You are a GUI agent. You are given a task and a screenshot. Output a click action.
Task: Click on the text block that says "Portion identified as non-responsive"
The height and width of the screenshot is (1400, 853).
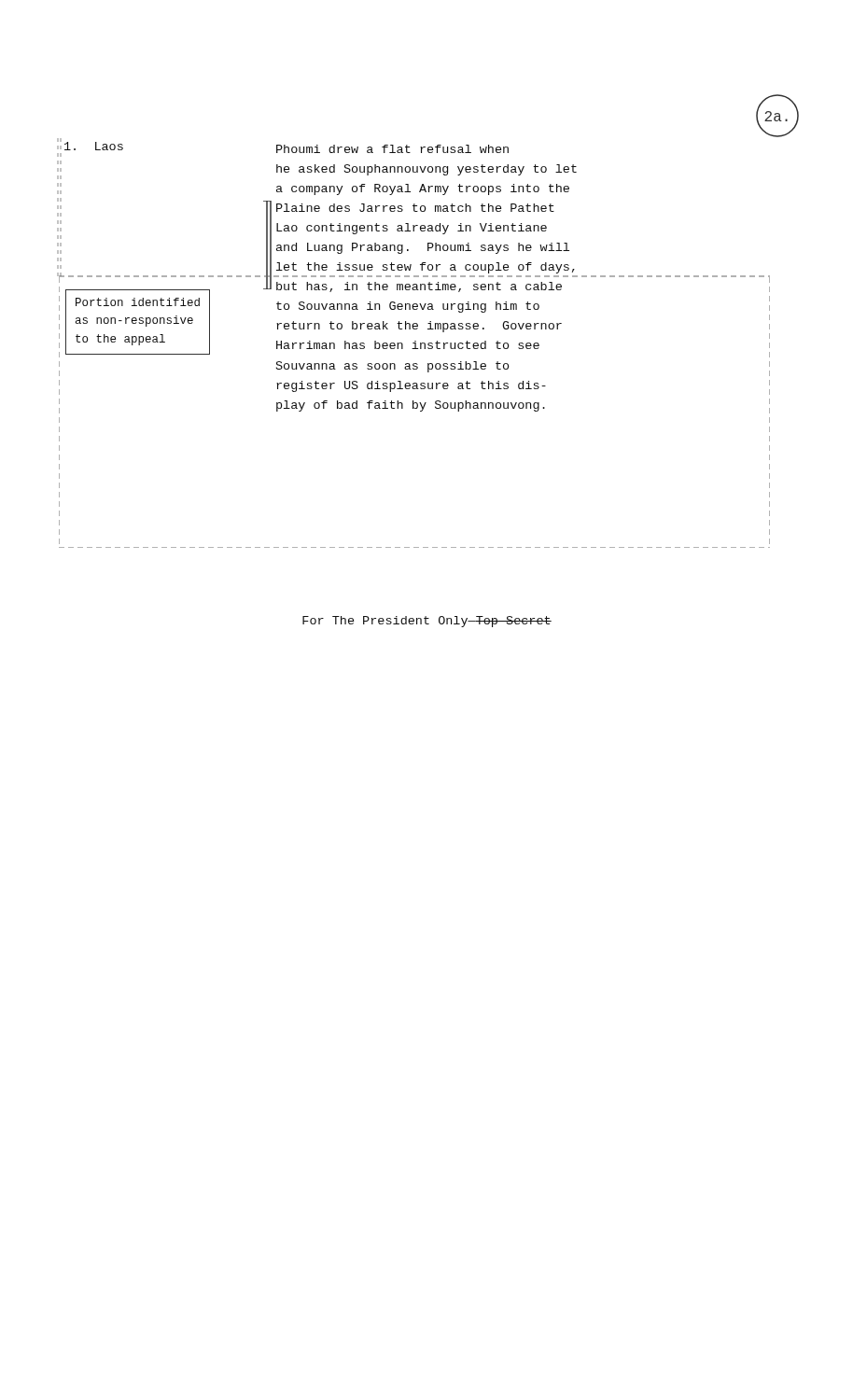tap(138, 321)
